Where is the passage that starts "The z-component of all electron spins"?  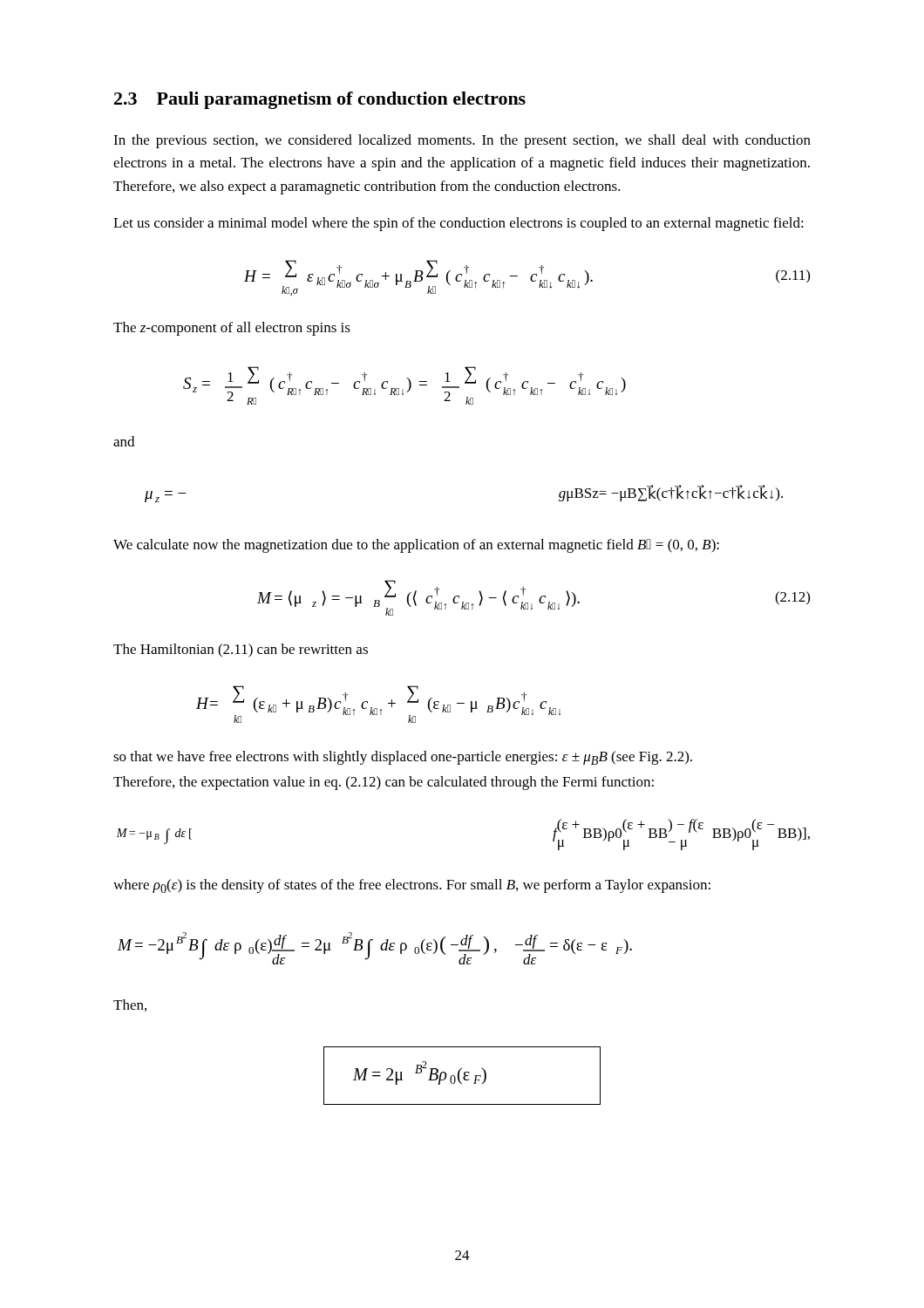pyautogui.click(x=232, y=329)
